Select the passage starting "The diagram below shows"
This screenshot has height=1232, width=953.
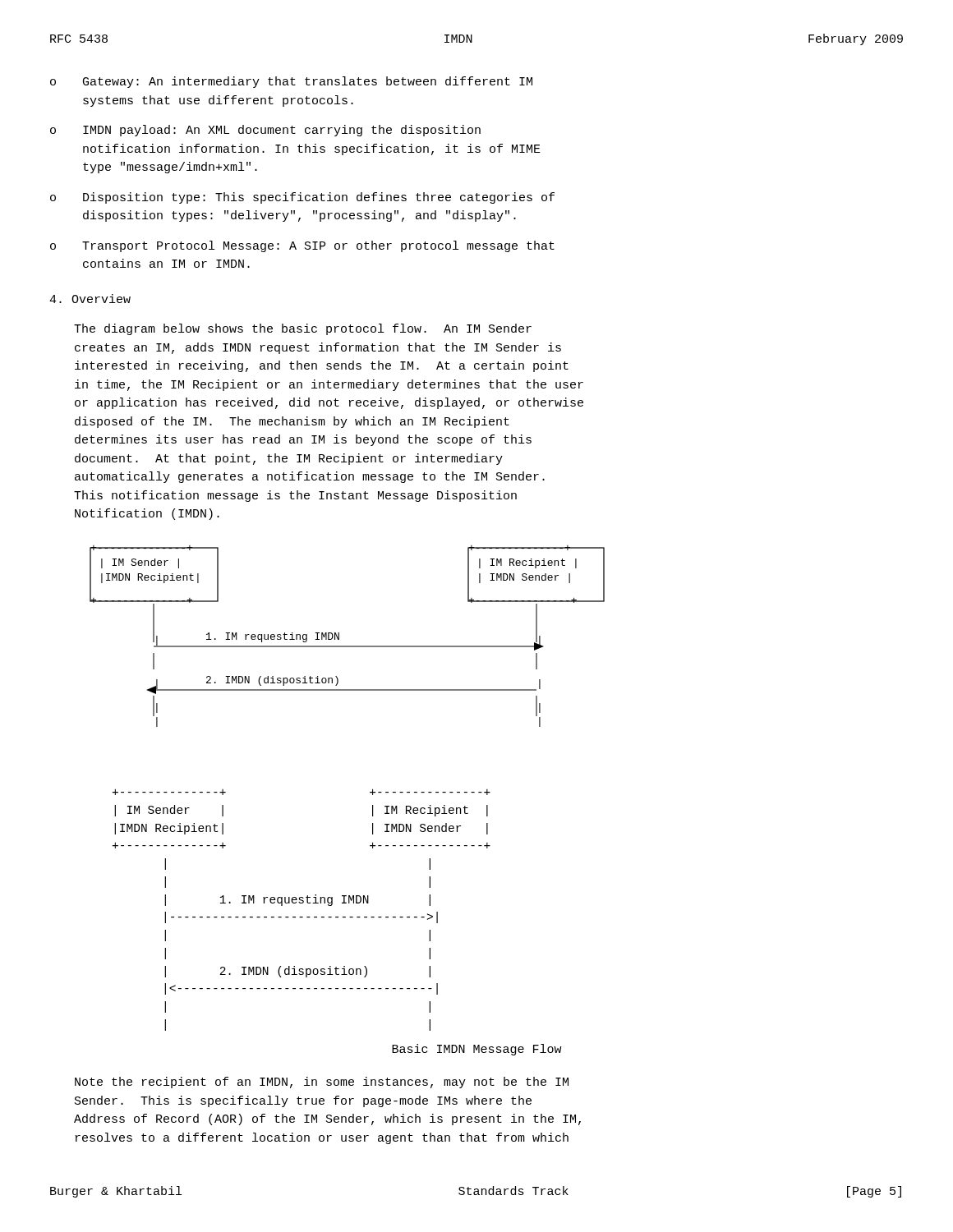pos(329,422)
